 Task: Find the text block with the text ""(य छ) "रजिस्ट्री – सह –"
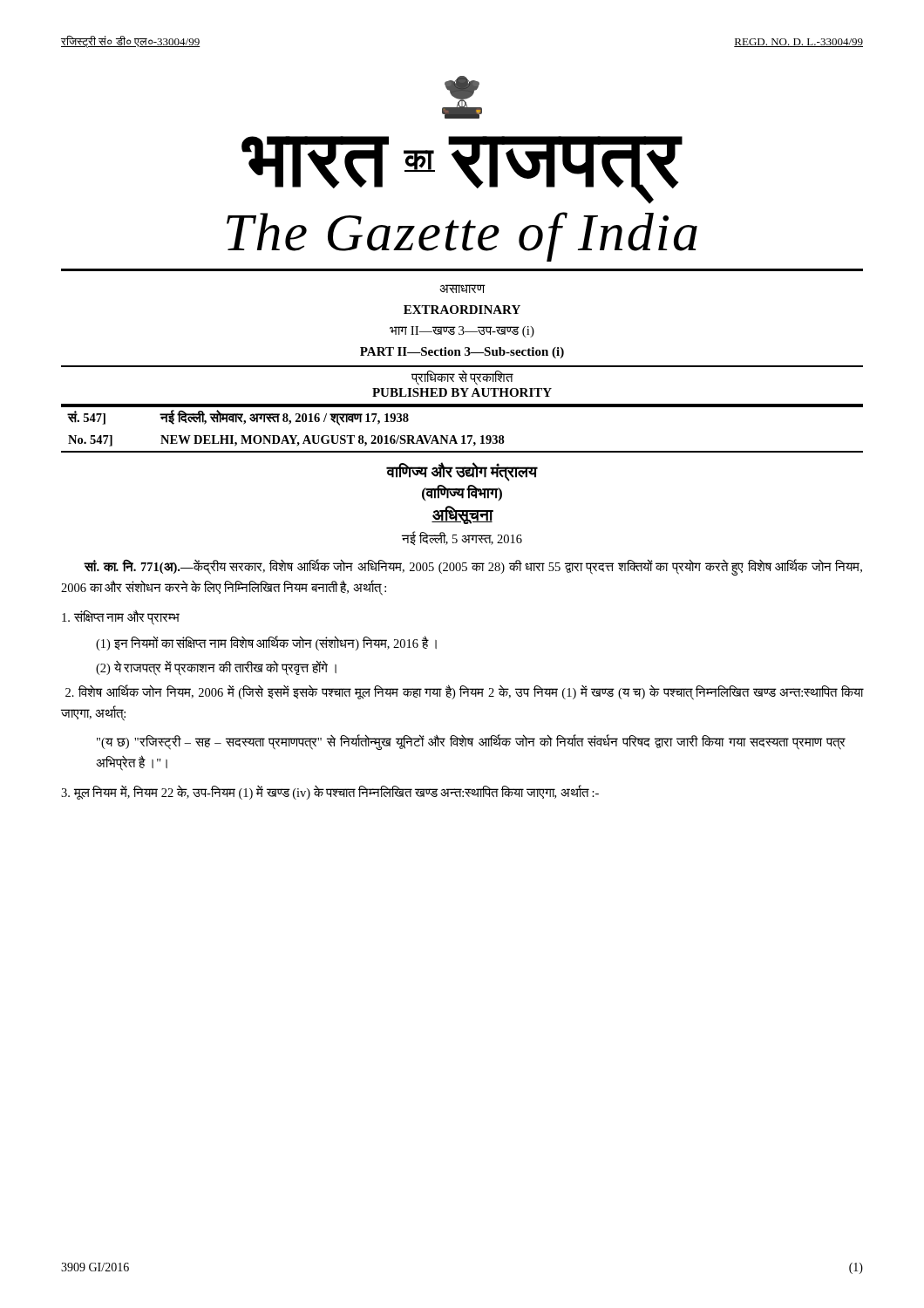(471, 753)
